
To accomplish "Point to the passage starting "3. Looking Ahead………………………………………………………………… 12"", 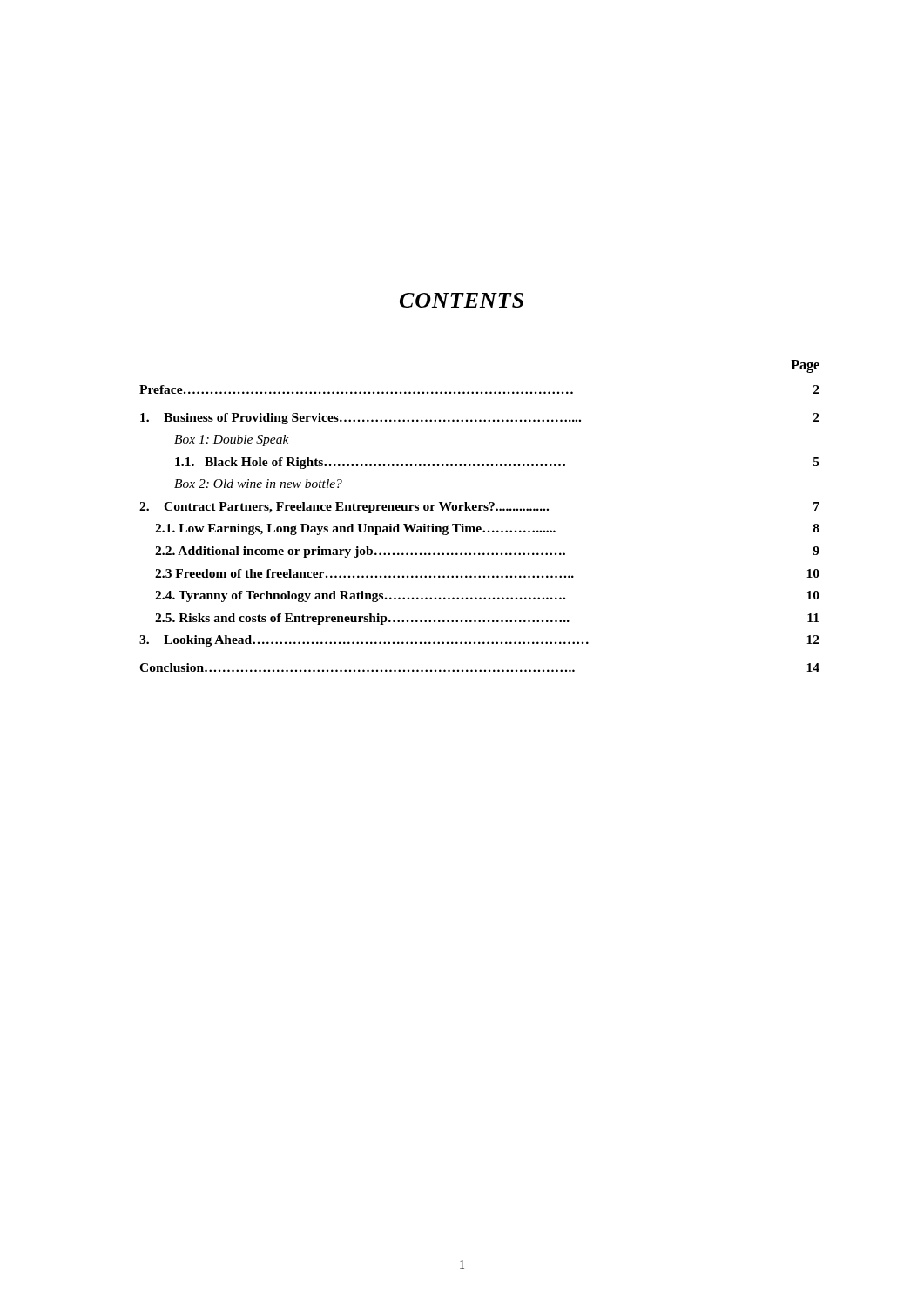I will (x=479, y=640).
